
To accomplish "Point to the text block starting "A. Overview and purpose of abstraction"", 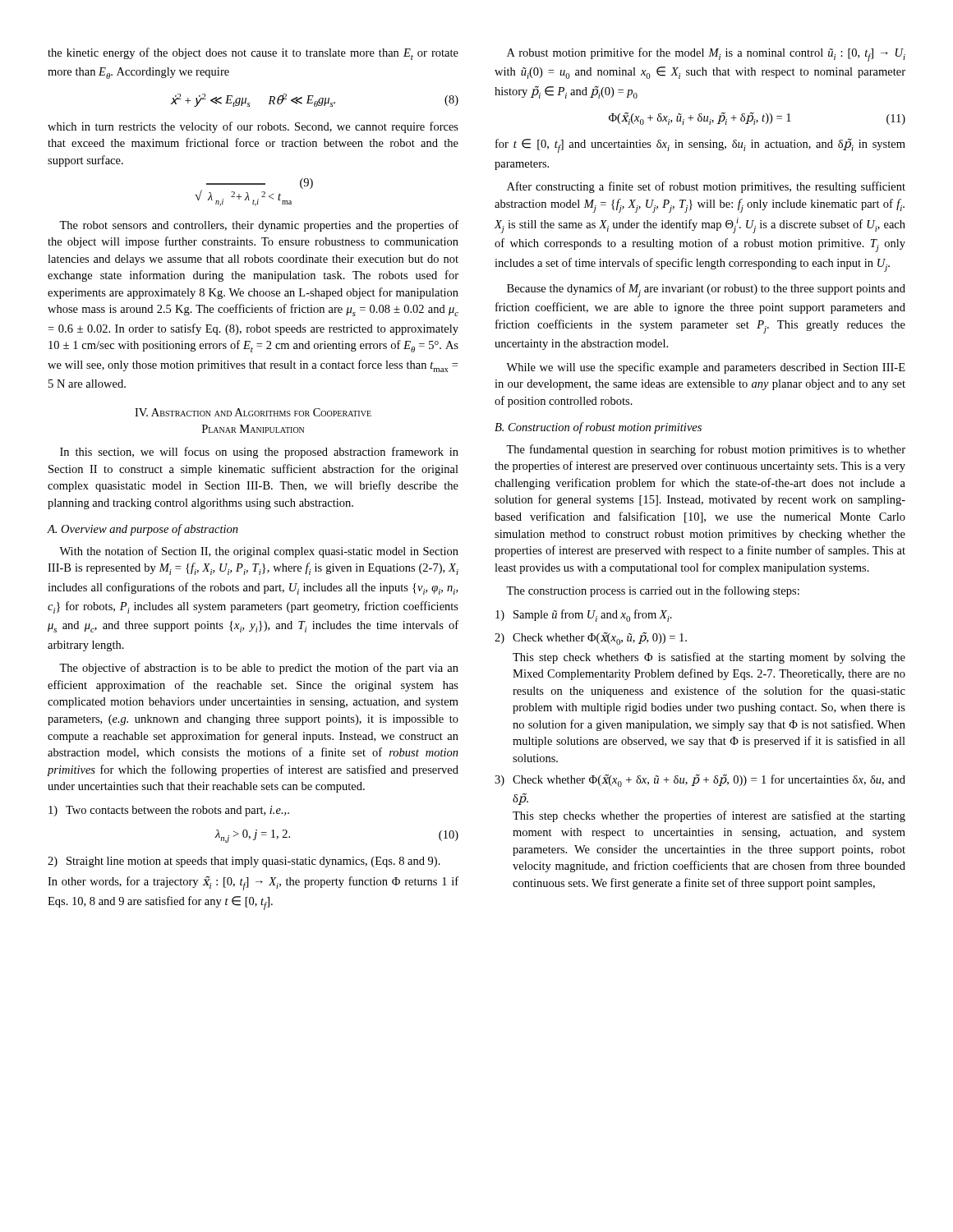I will pyautogui.click(x=143, y=530).
